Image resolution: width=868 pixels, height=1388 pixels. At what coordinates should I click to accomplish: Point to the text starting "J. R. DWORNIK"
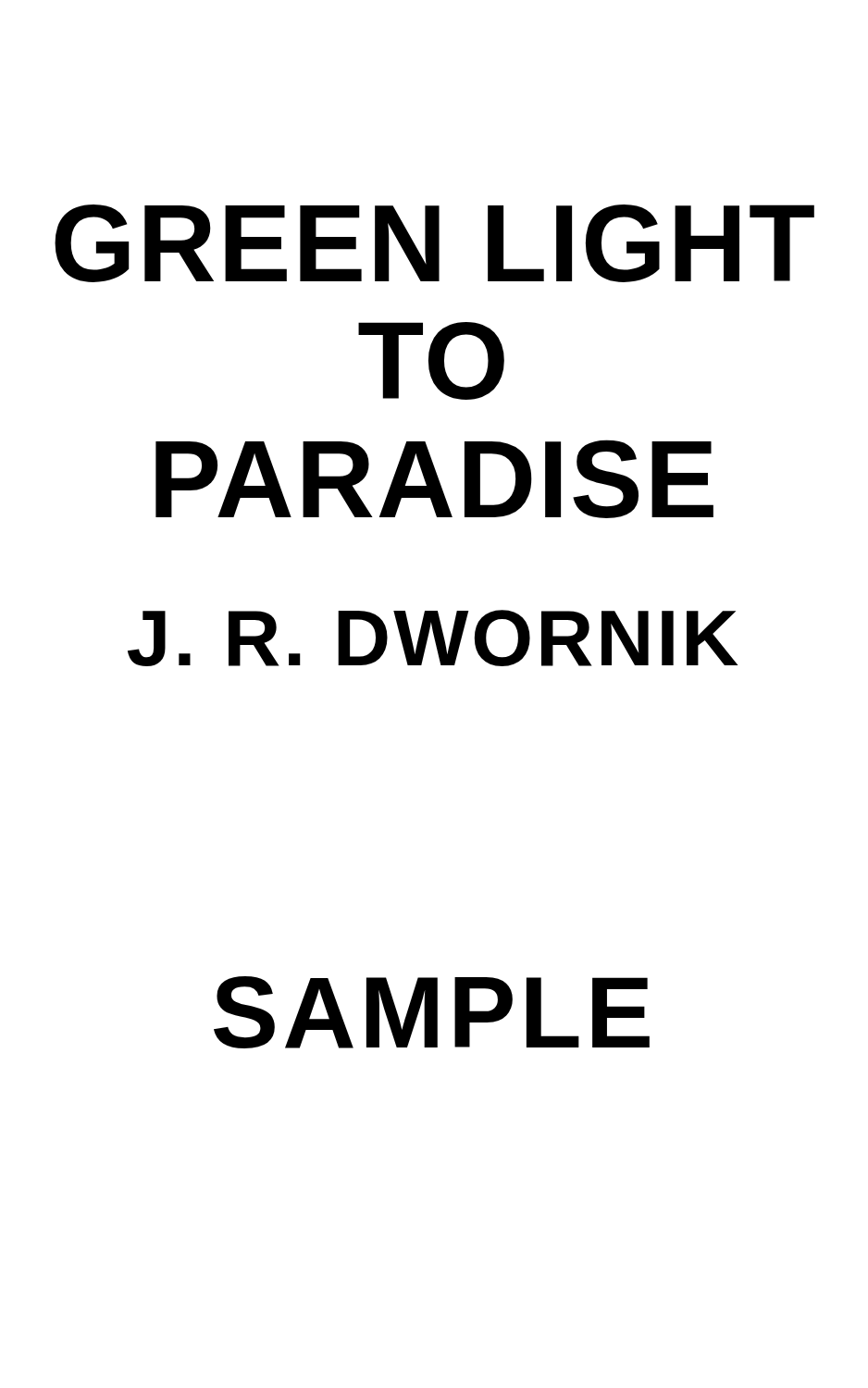(x=434, y=638)
